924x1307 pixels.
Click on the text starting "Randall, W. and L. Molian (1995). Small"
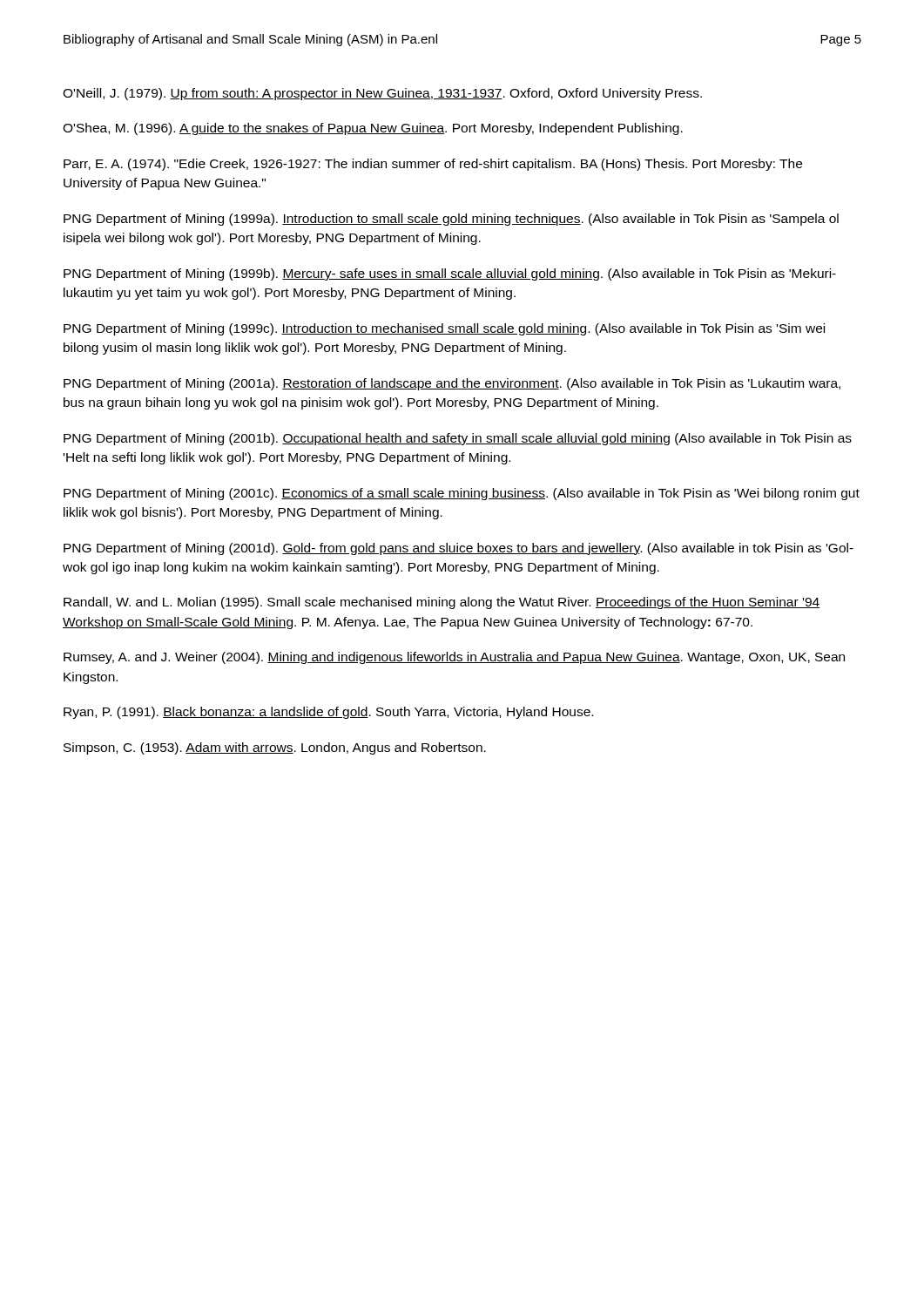point(441,612)
